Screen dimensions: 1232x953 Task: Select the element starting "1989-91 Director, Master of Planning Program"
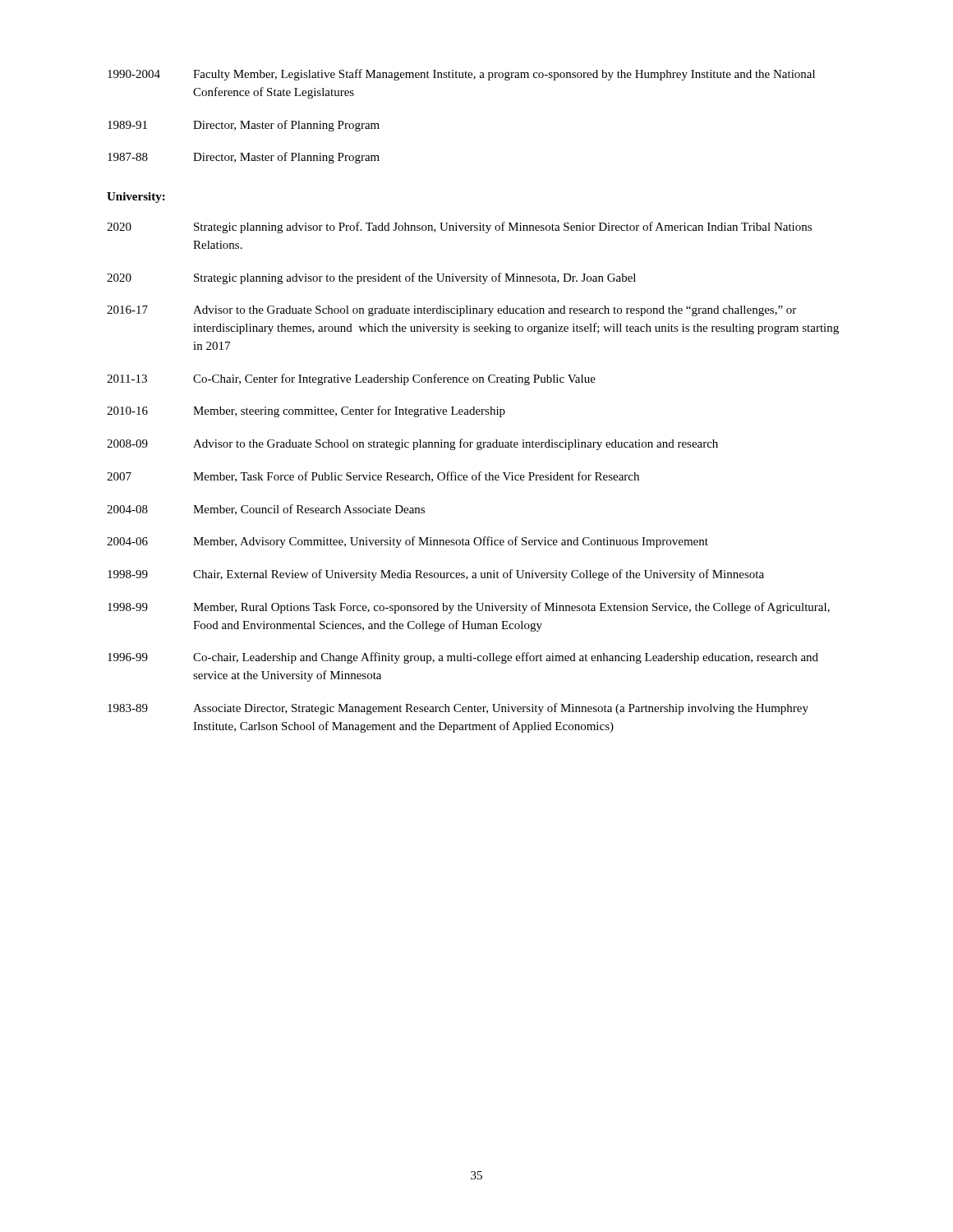[244, 126]
